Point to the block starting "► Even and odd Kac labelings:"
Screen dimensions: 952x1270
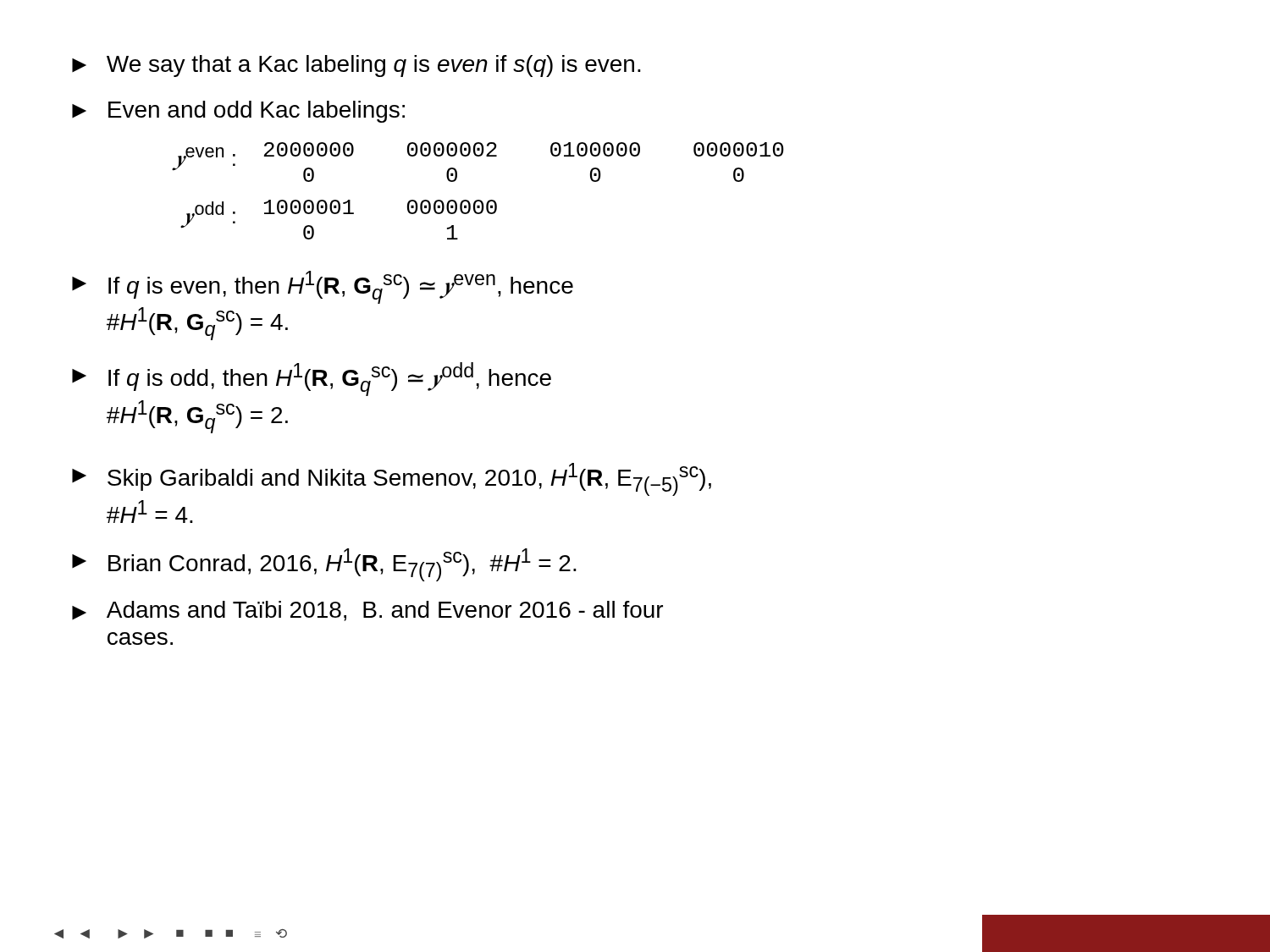point(237,110)
